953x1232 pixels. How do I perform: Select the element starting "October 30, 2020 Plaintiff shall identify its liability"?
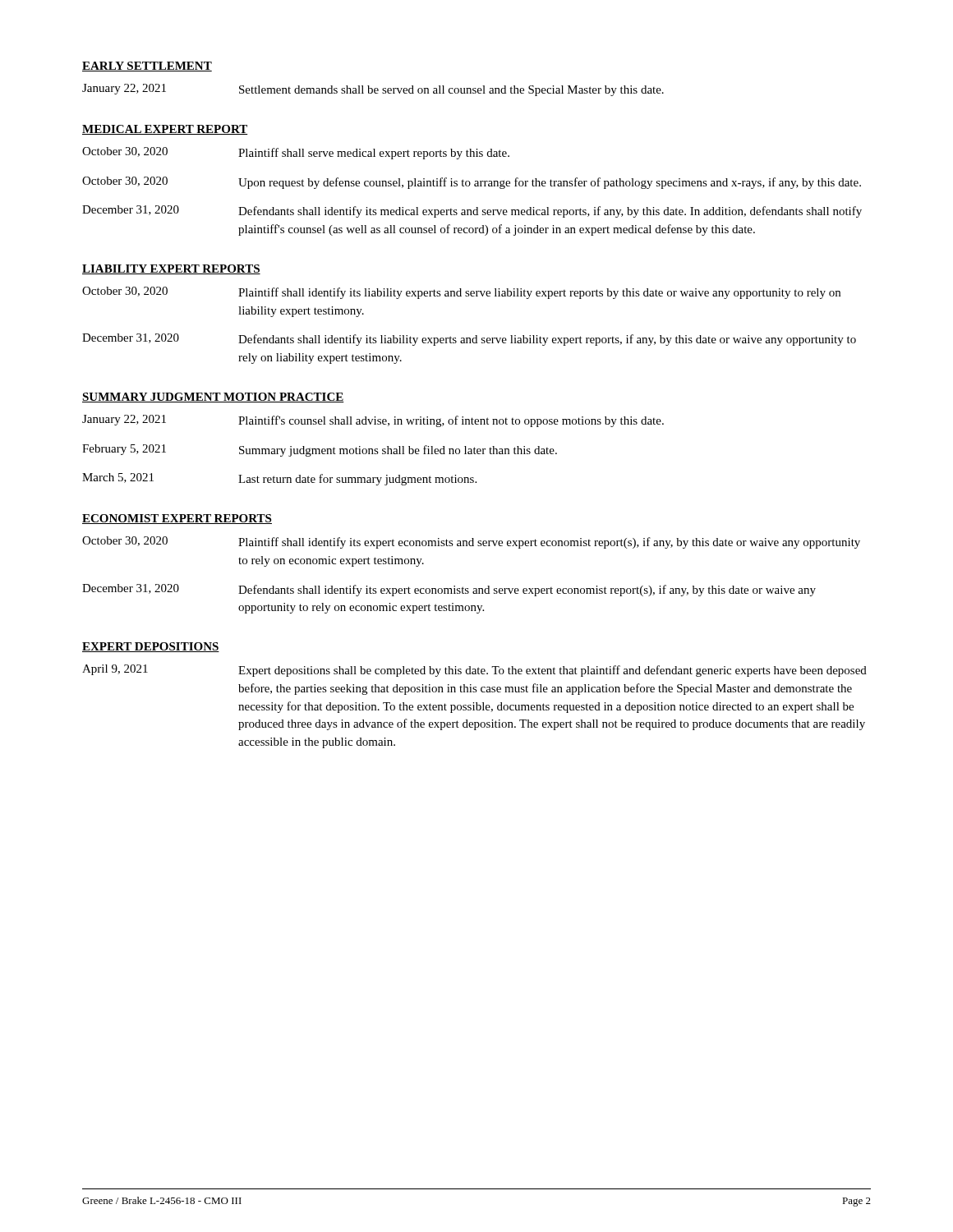point(476,302)
